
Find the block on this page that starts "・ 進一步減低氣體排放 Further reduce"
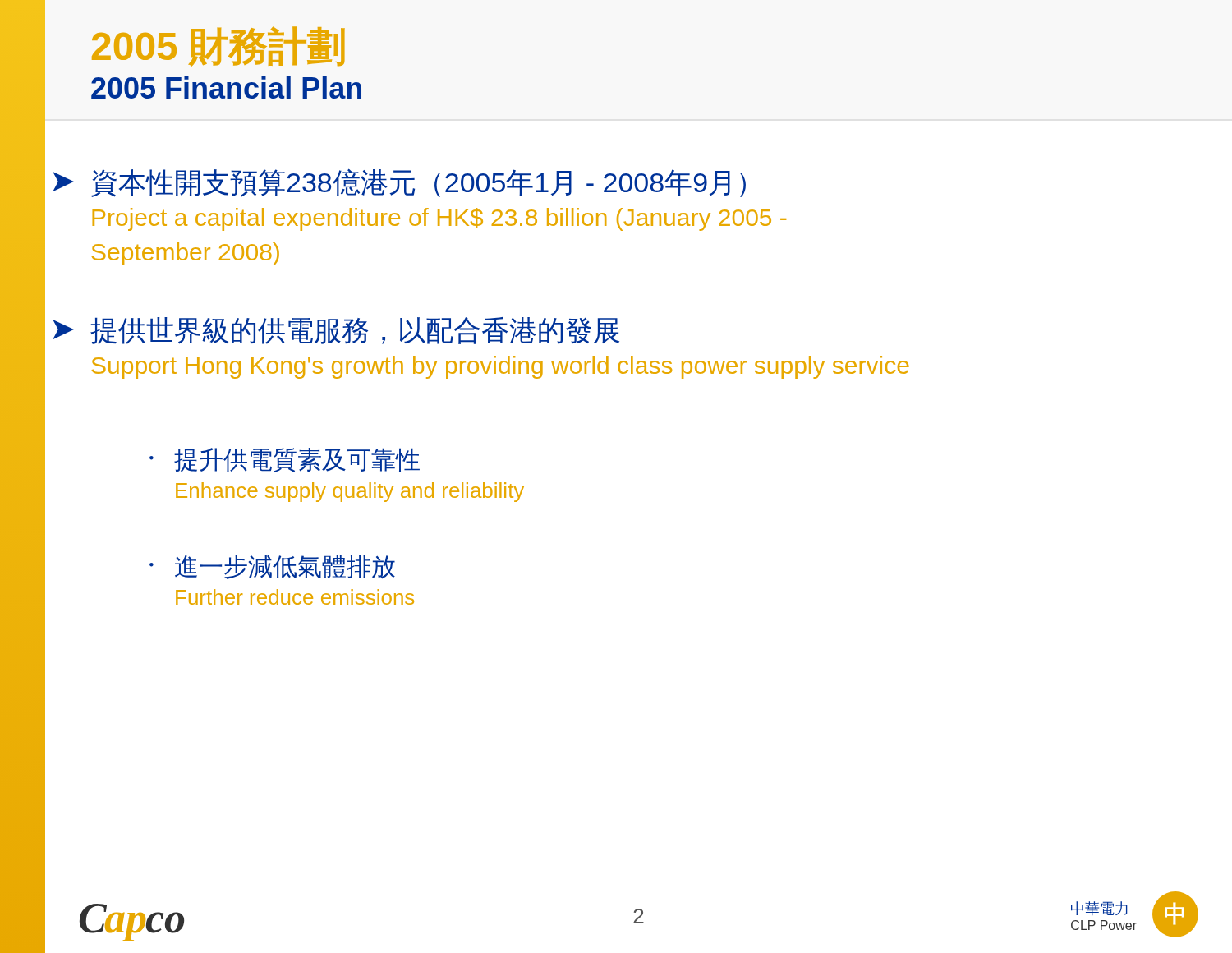277,581
